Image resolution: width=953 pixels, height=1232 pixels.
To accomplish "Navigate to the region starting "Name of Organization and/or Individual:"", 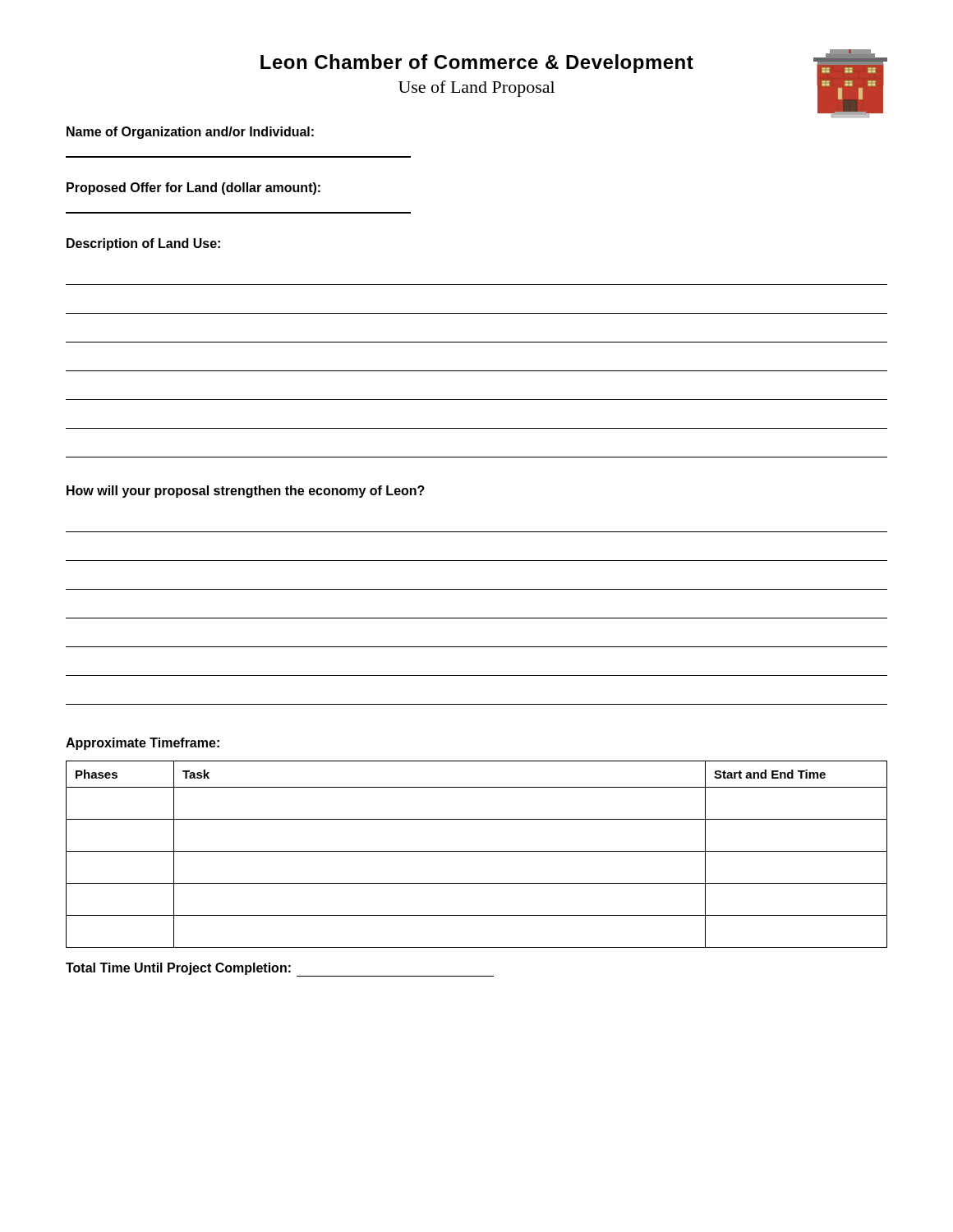I will (x=190, y=132).
